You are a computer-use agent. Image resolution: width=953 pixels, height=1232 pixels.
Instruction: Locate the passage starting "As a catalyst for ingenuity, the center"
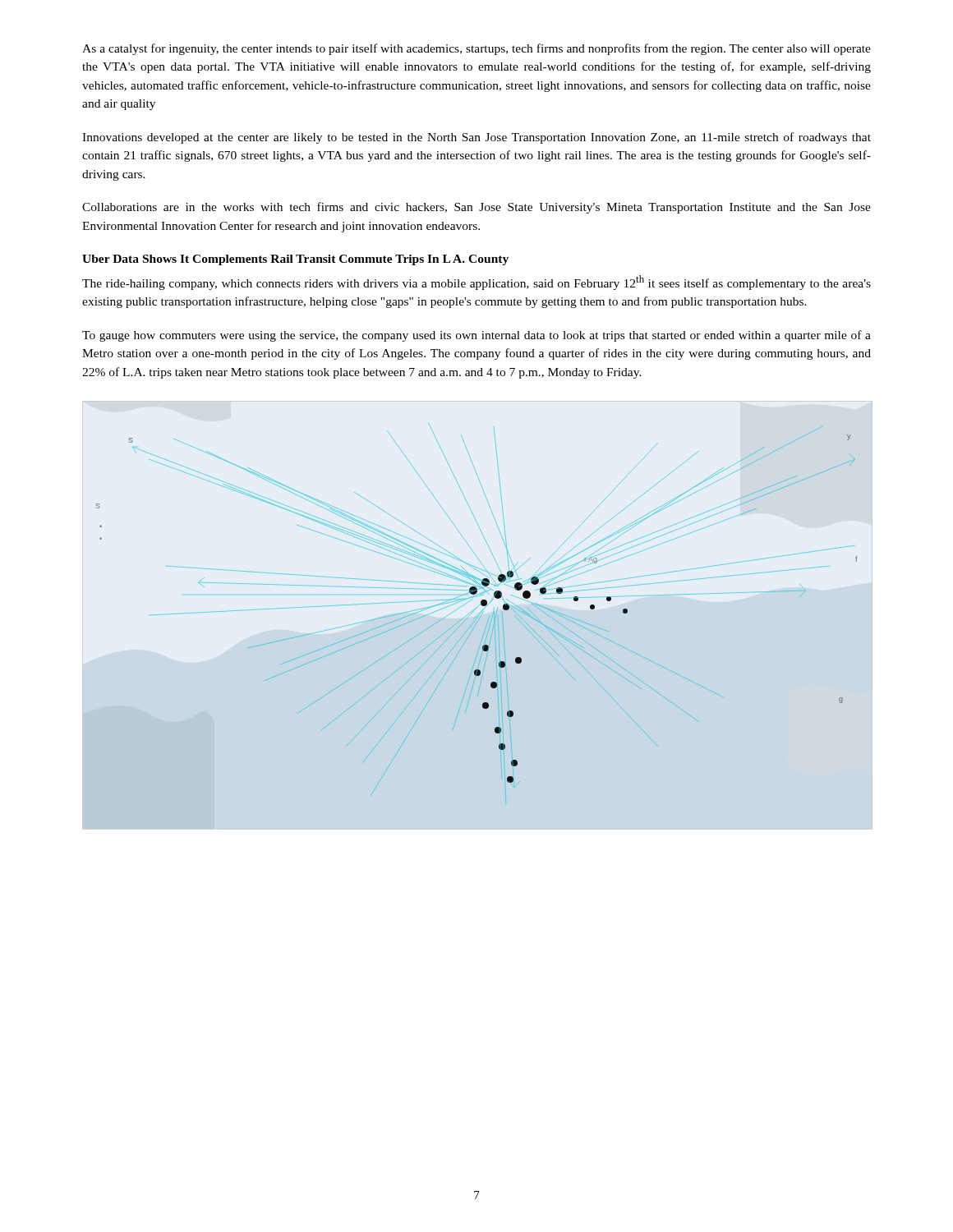[476, 76]
